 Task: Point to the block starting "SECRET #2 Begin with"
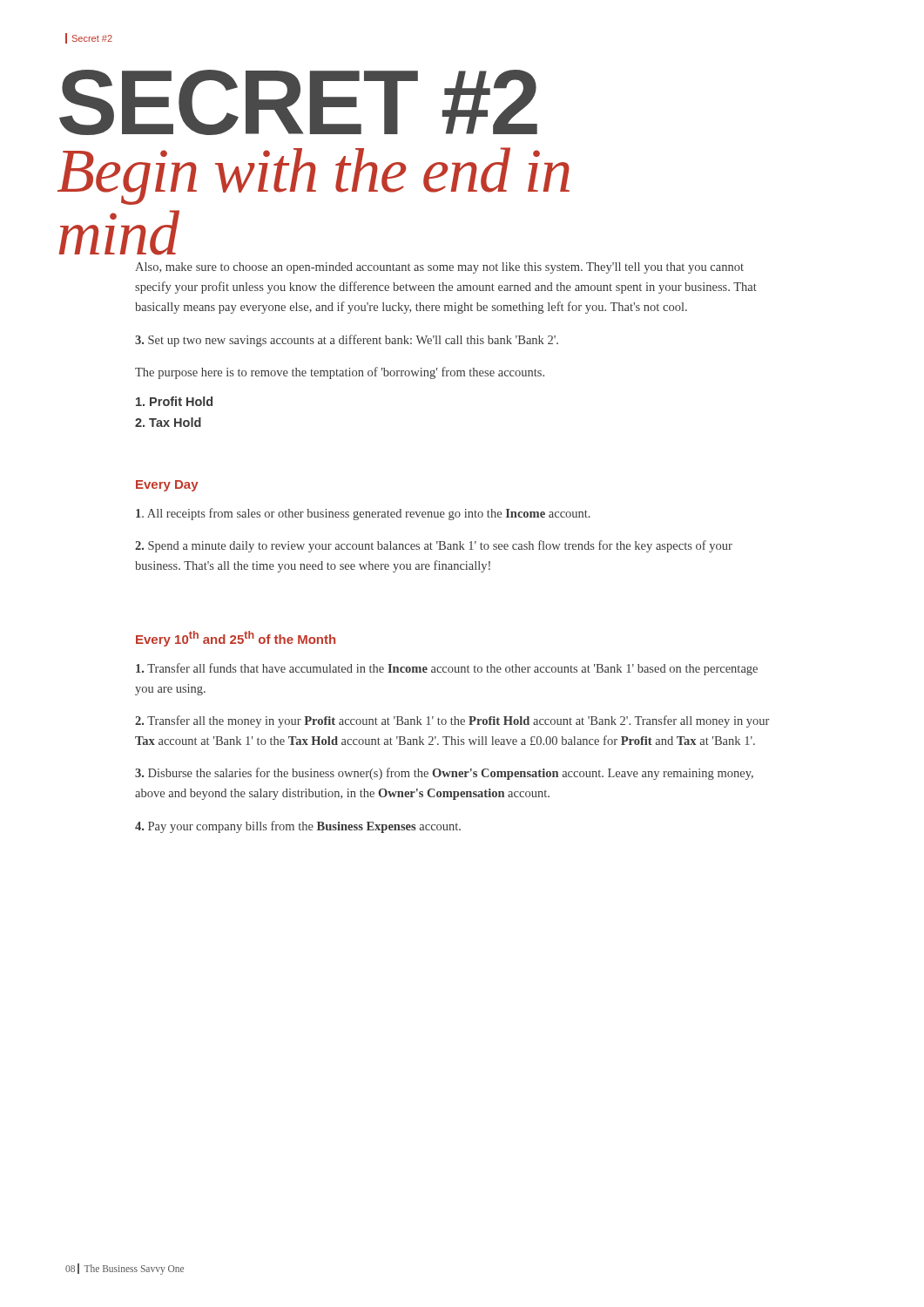pos(361,161)
